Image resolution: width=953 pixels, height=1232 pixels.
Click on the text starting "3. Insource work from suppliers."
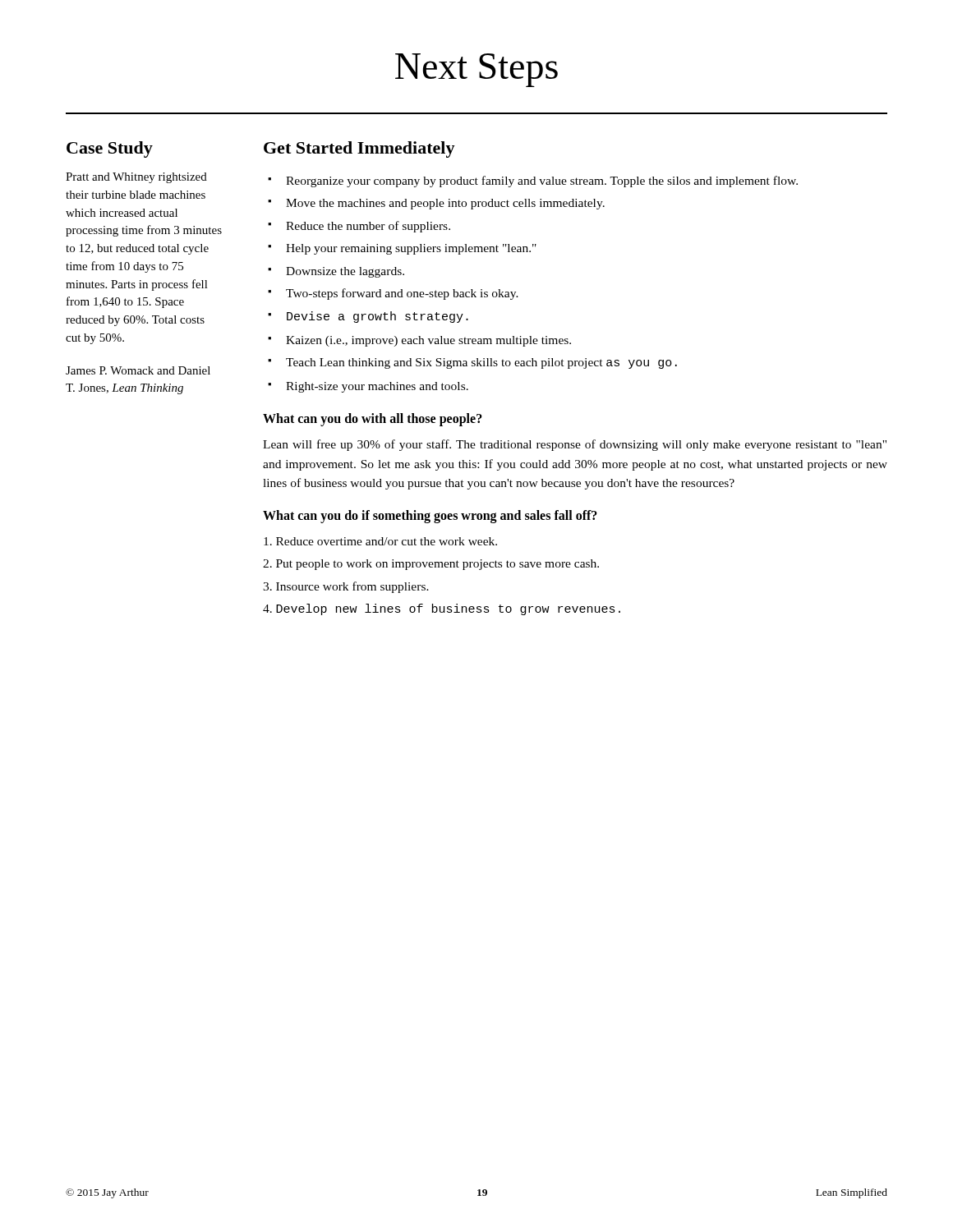pyautogui.click(x=346, y=587)
